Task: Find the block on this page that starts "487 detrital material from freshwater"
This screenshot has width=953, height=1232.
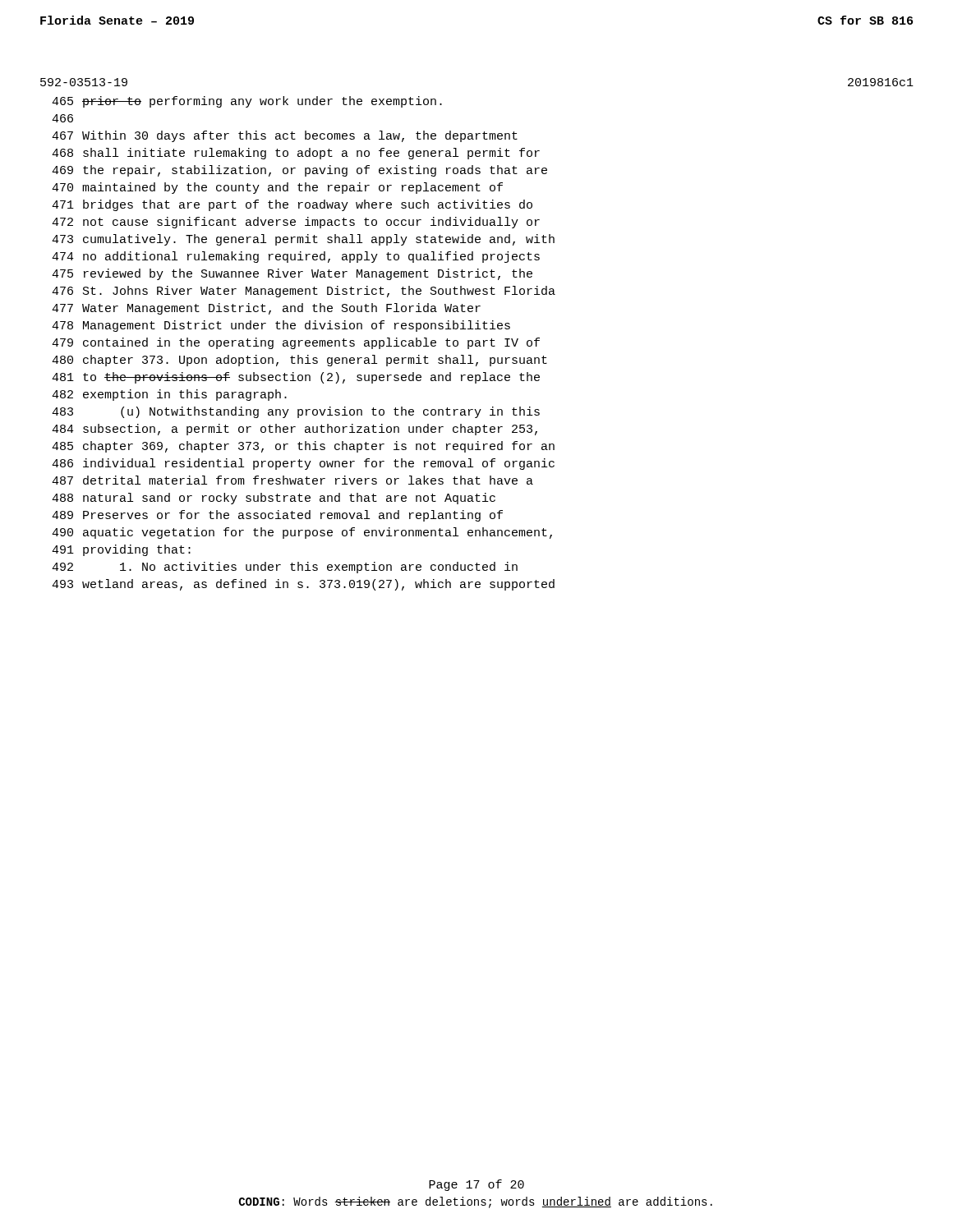Action: [x=476, y=482]
